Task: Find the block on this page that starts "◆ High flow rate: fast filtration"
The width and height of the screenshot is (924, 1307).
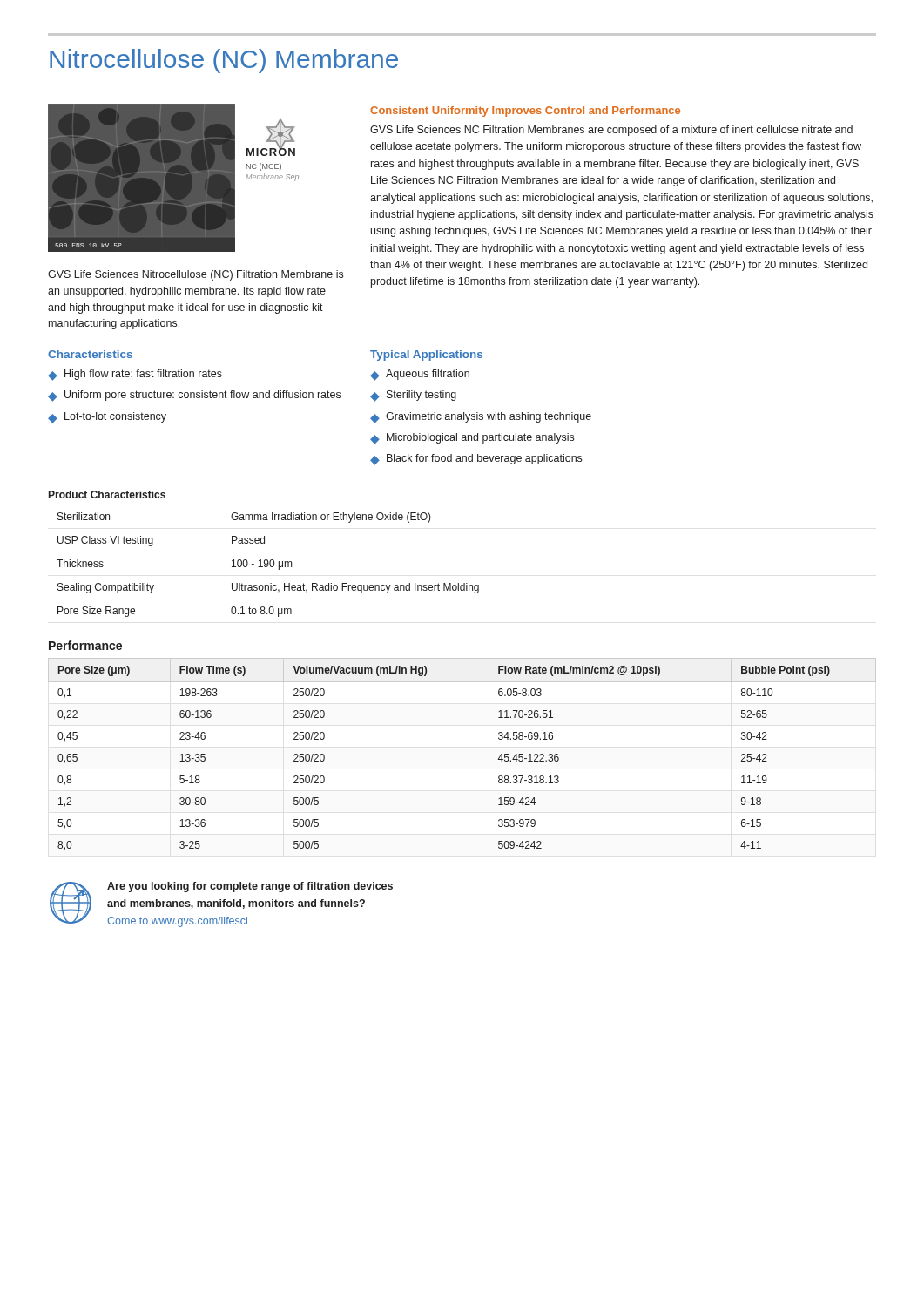Action: 135,375
